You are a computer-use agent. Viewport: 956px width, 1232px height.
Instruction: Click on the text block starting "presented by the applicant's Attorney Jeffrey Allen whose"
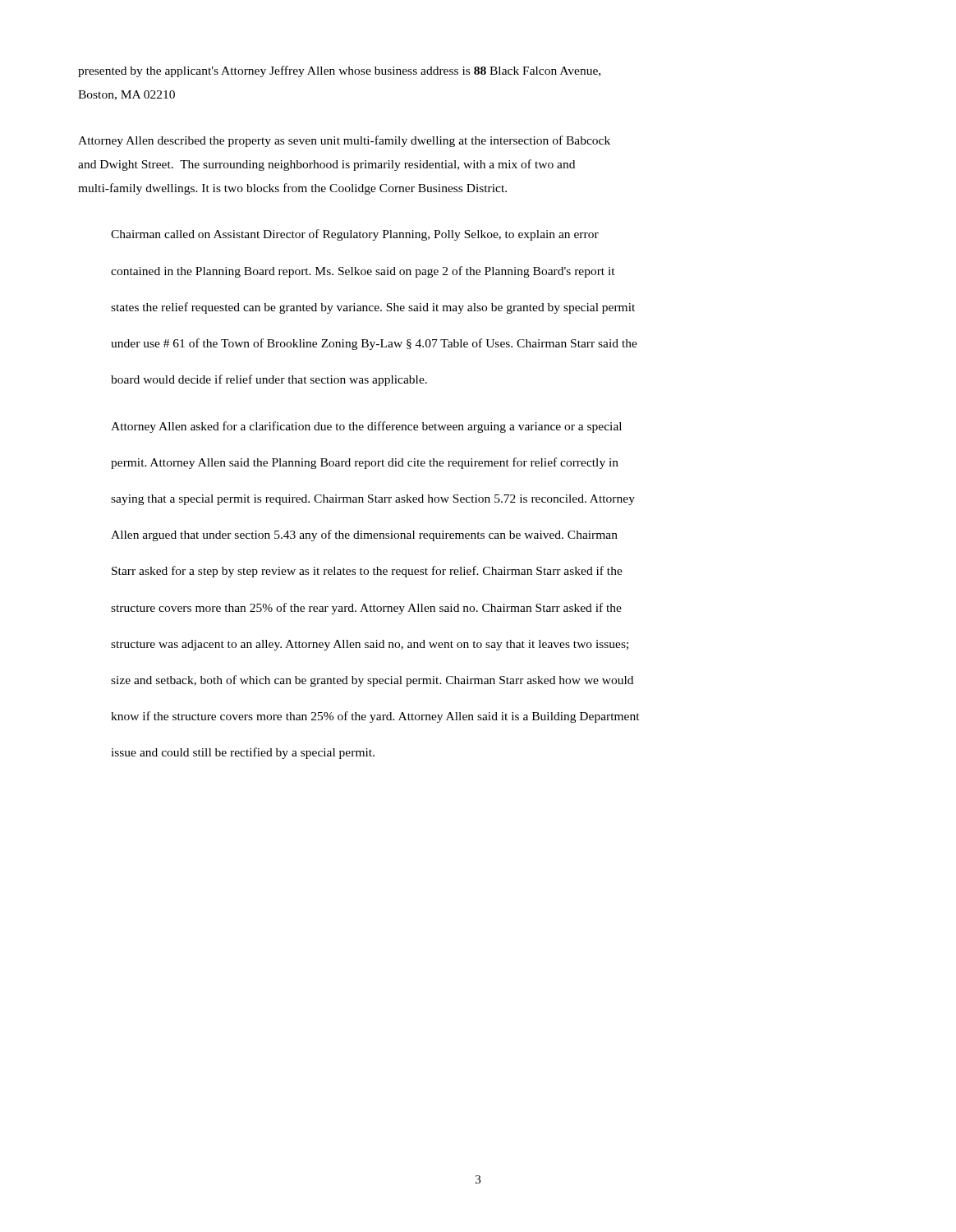(474, 83)
